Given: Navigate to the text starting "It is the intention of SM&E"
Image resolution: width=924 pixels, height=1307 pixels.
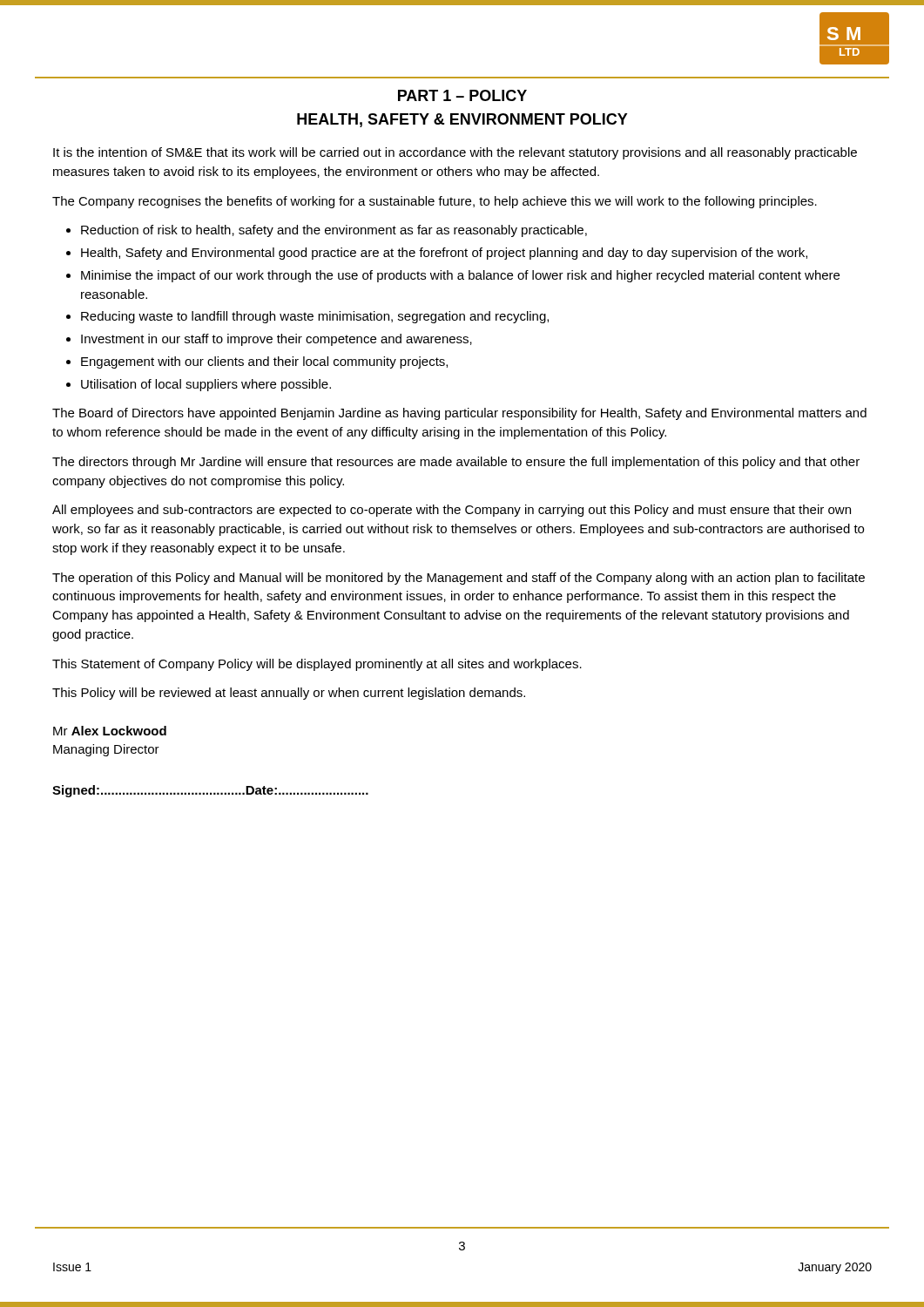Looking at the screenshot, I should 455,162.
